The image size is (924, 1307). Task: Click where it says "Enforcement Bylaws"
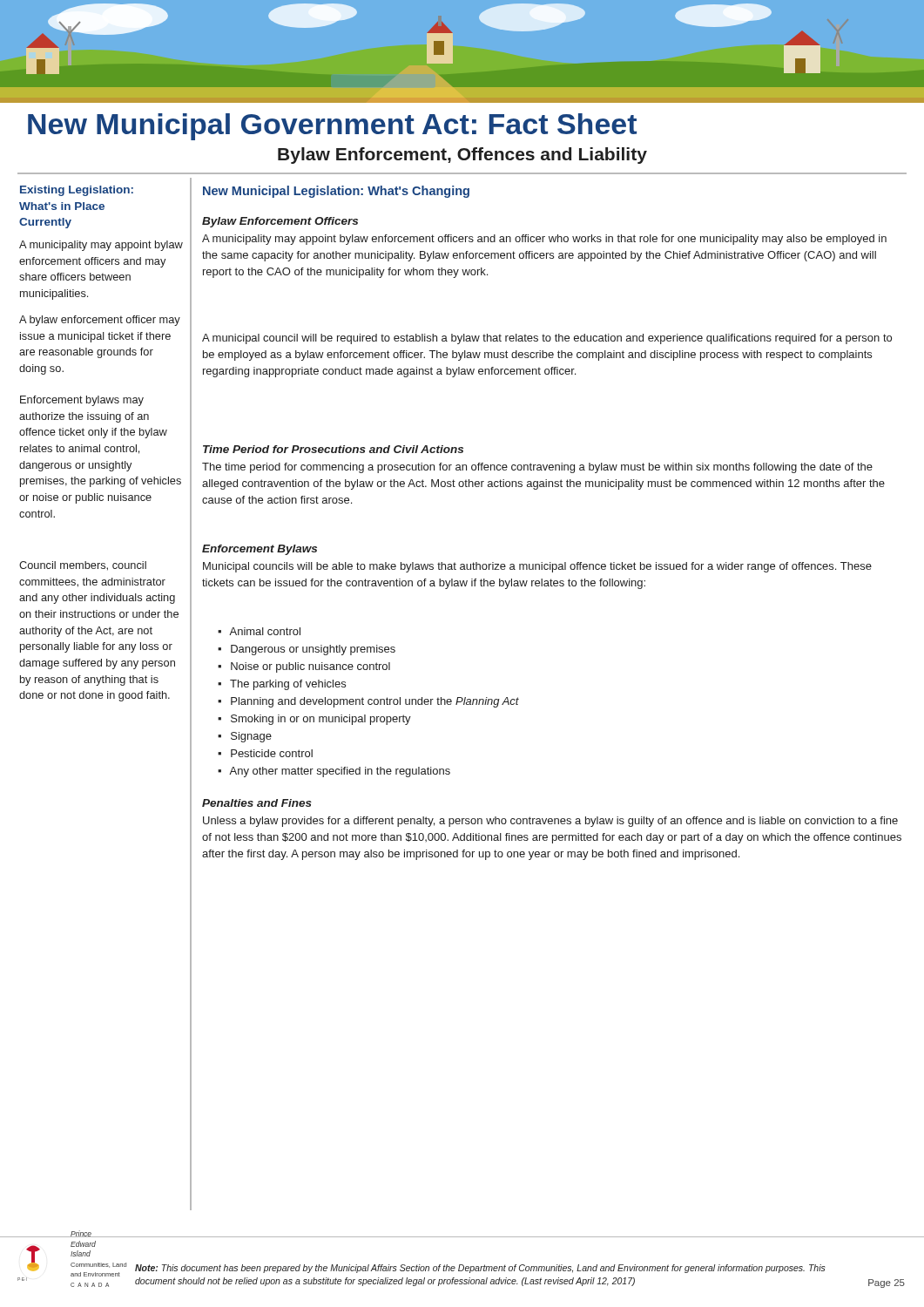pos(260,549)
